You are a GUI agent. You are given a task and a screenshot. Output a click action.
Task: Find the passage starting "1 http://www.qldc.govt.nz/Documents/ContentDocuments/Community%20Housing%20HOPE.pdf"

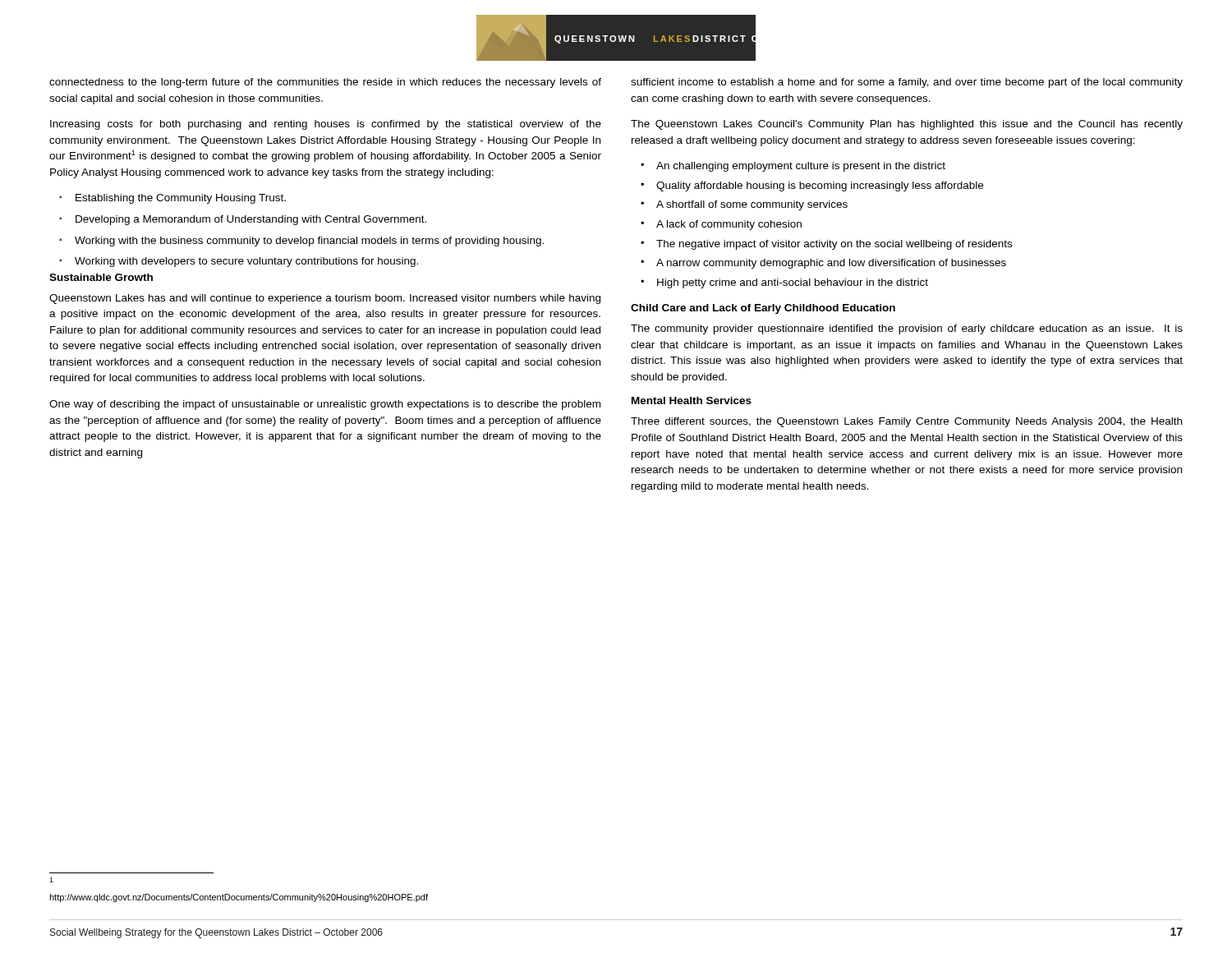(x=239, y=889)
